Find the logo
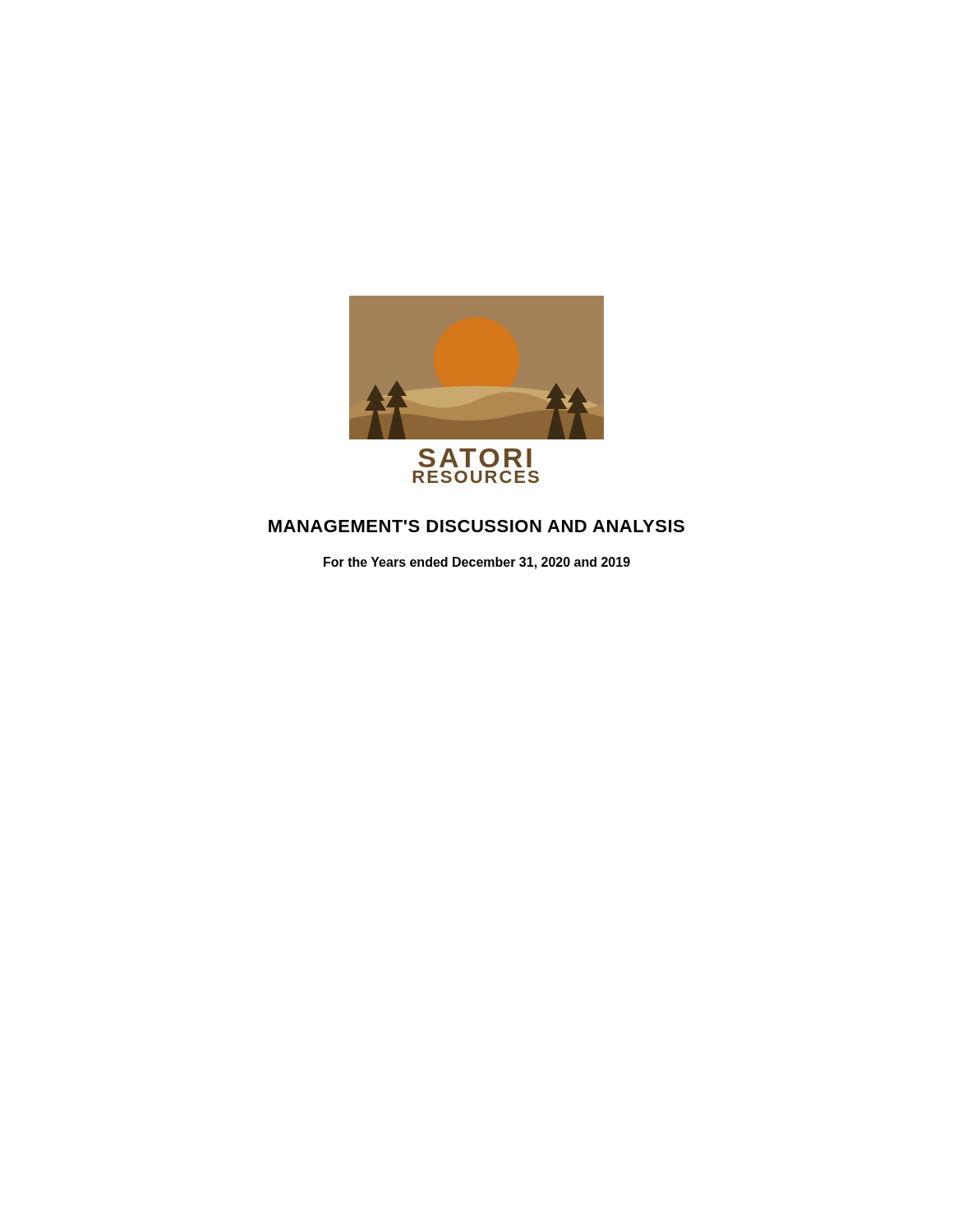 (476, 390)
